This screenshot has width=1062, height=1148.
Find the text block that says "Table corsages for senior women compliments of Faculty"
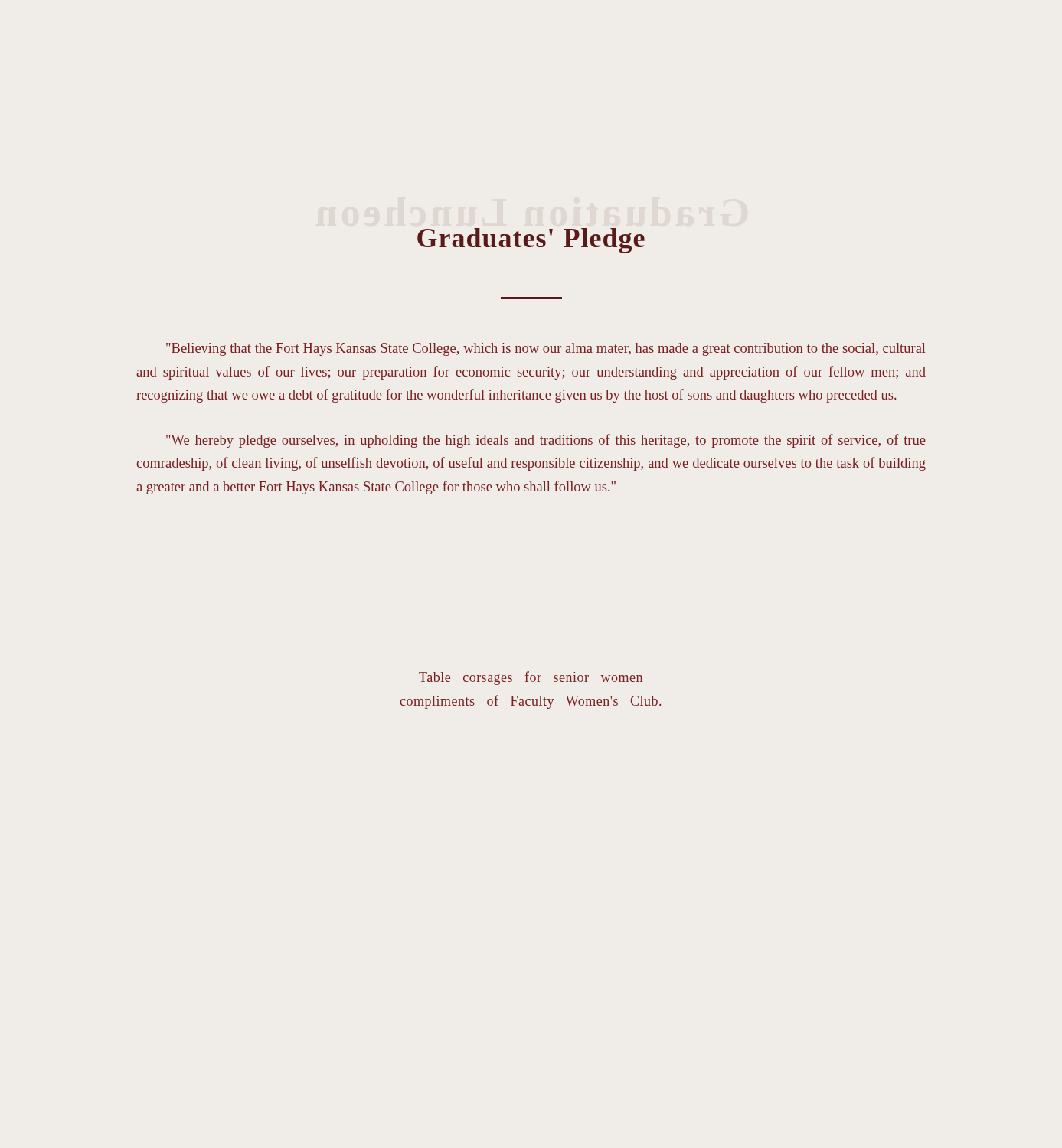(x=531, y=689)
